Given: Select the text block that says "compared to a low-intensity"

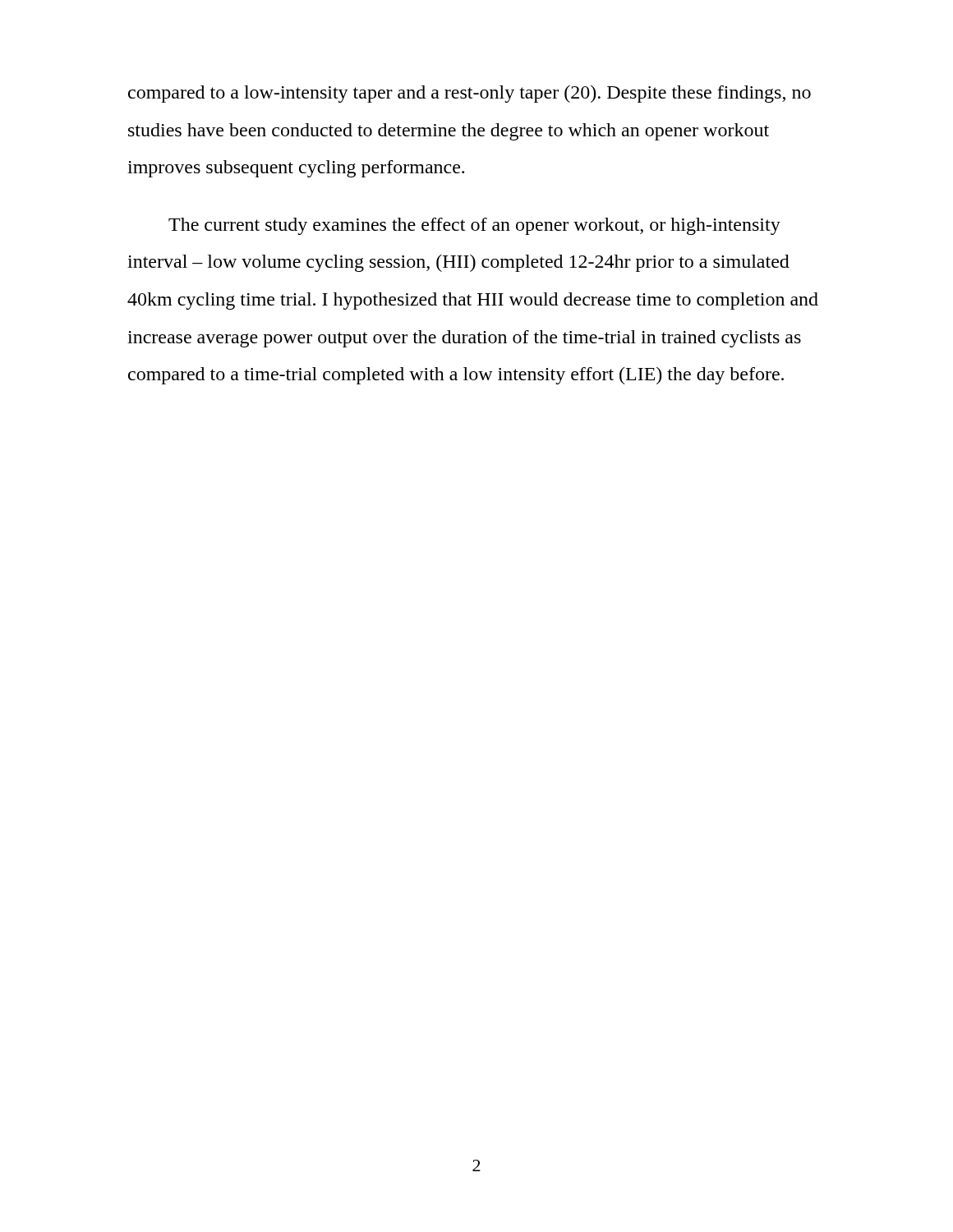Looking at the screenshot, I should click(x=469, y=129).
